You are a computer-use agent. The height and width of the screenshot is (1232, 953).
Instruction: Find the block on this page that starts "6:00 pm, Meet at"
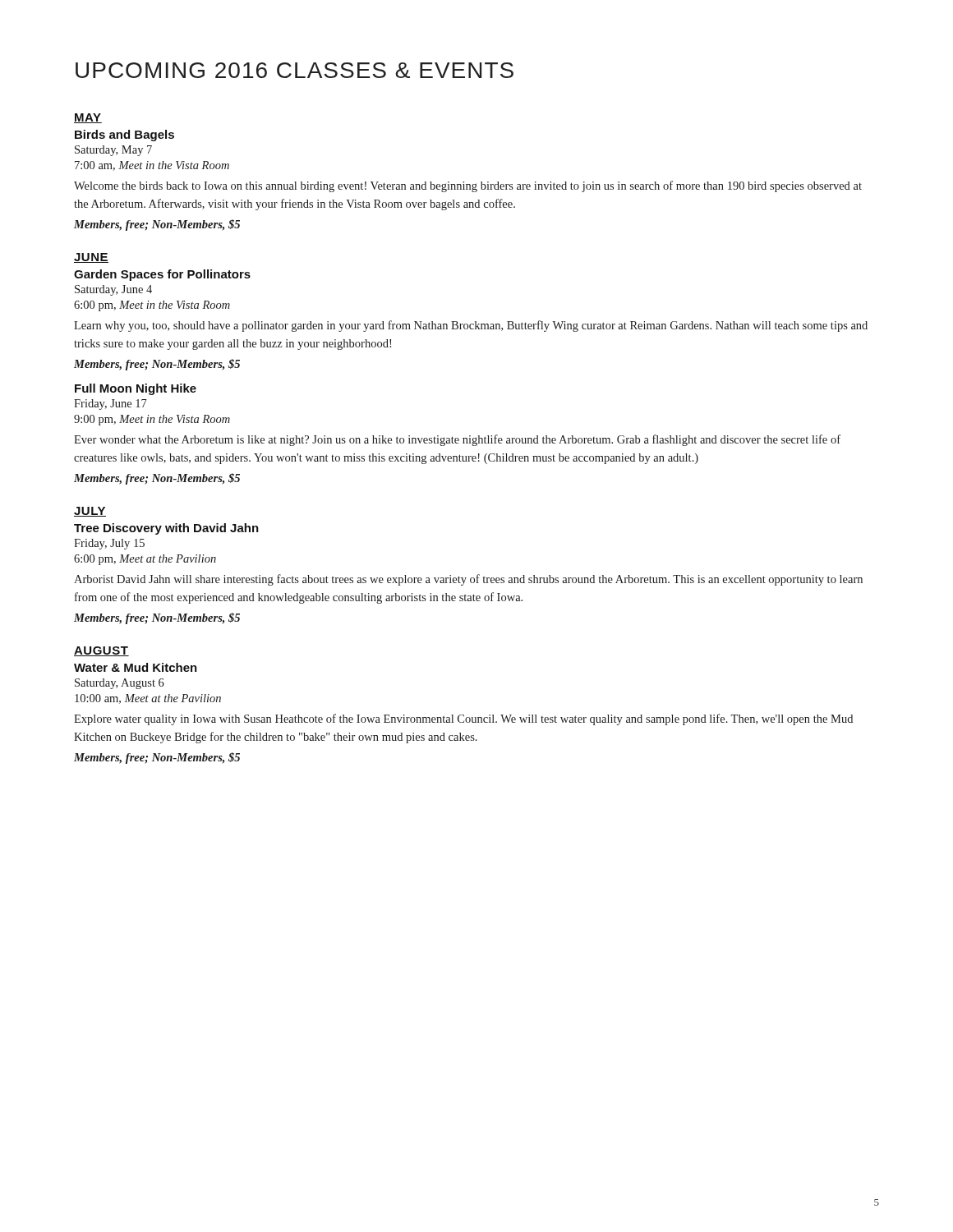(x=145, y=560)
